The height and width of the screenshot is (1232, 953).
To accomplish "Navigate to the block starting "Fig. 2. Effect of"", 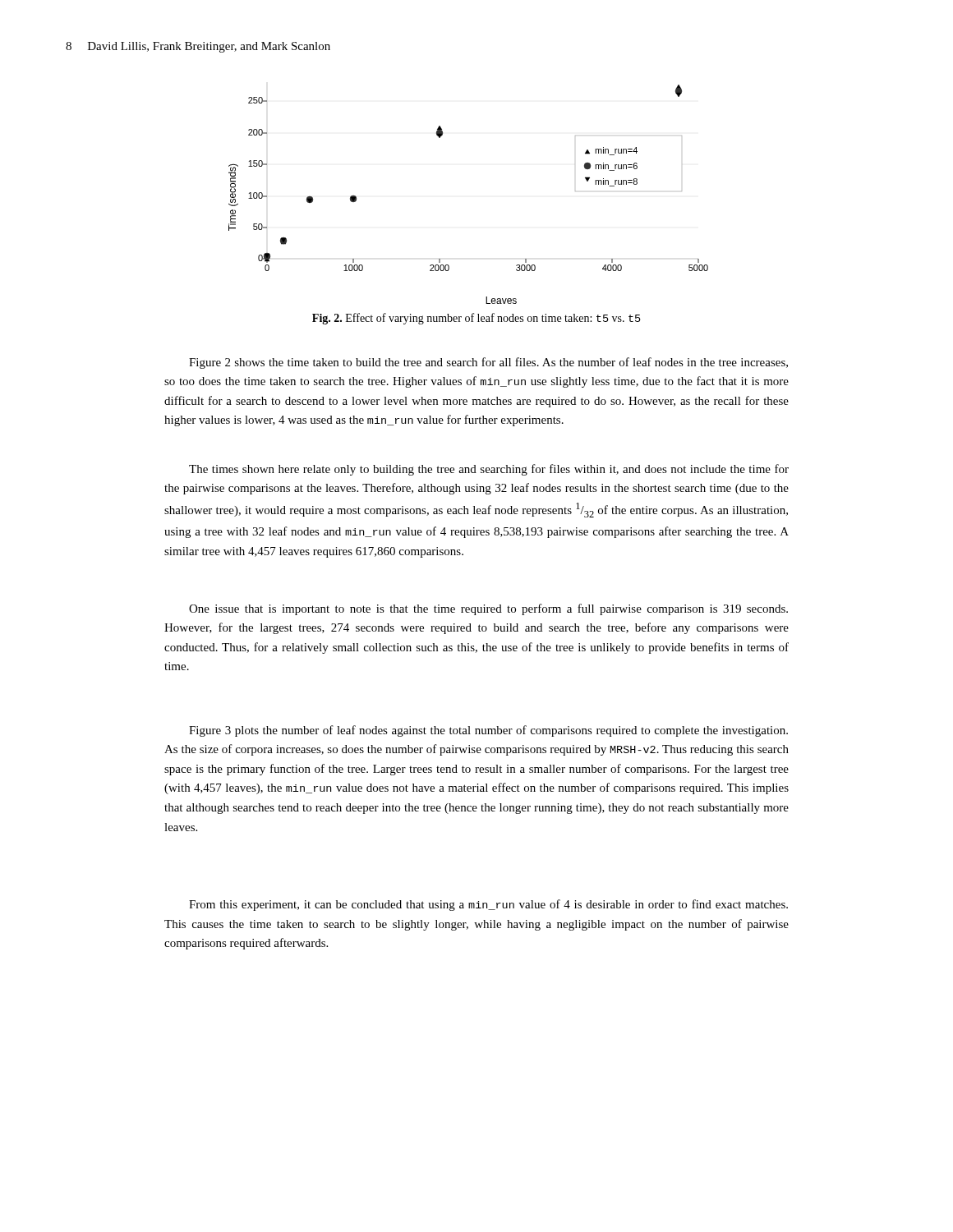I will pos(476,319).
